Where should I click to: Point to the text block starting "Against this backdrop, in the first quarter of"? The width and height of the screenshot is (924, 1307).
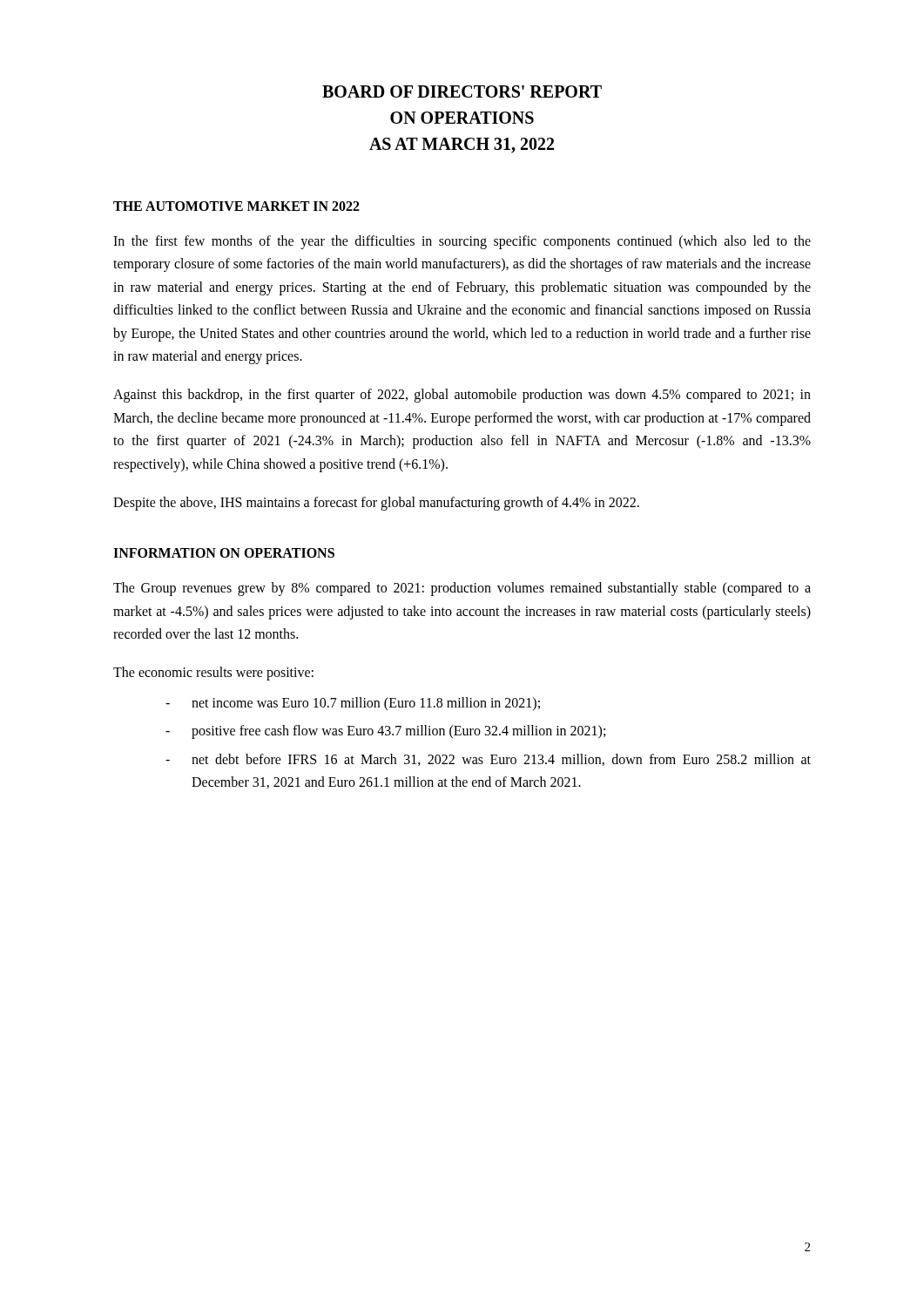[462, 429]
